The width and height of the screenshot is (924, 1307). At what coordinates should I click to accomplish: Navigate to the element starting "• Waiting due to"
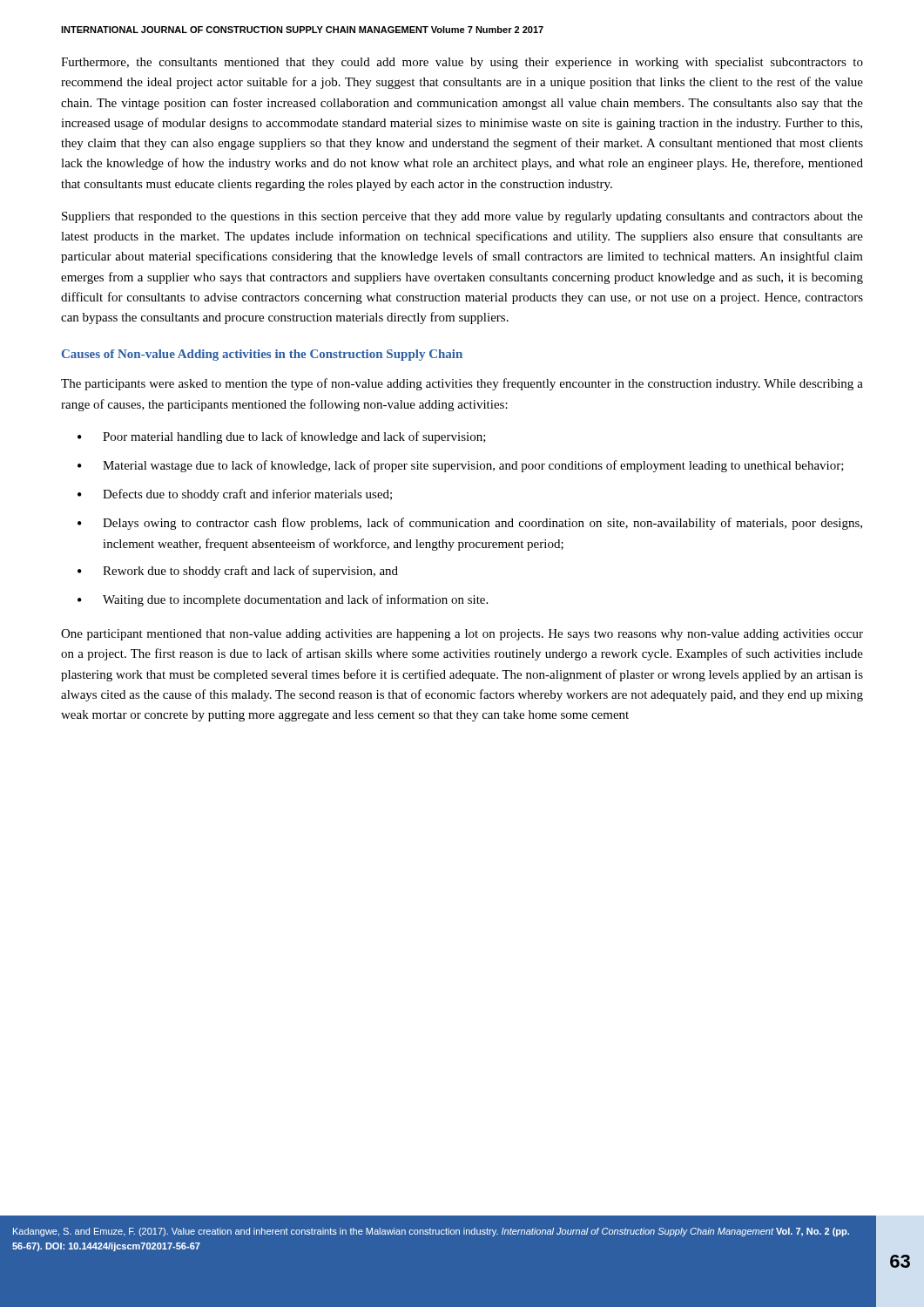[x=470, y=601]
